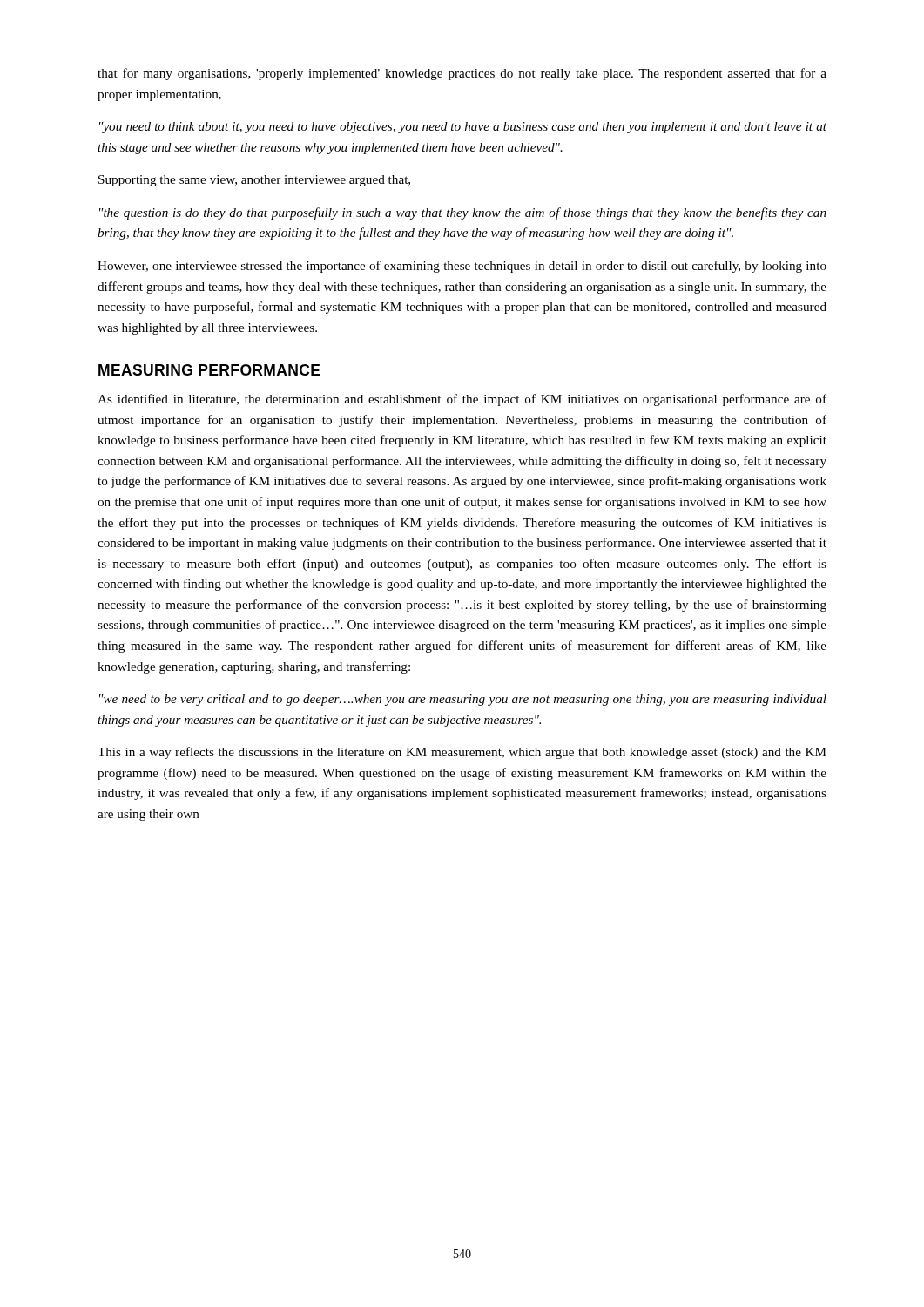Point to the block beginning "that for many"
This screenshot has width=924, height=1307.
tap(462, 83)
